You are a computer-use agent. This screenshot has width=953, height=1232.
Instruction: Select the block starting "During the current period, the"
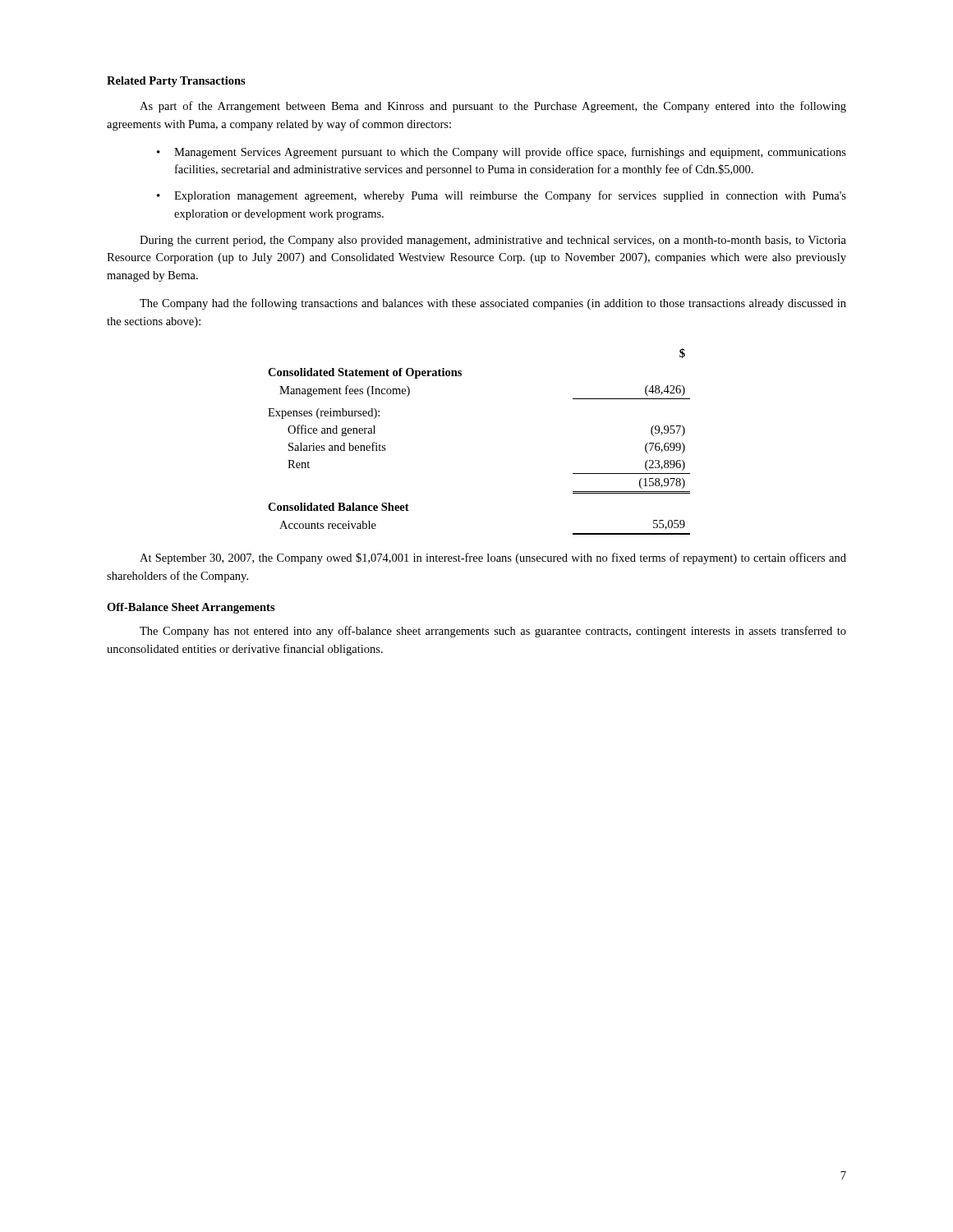pos(476,257)
